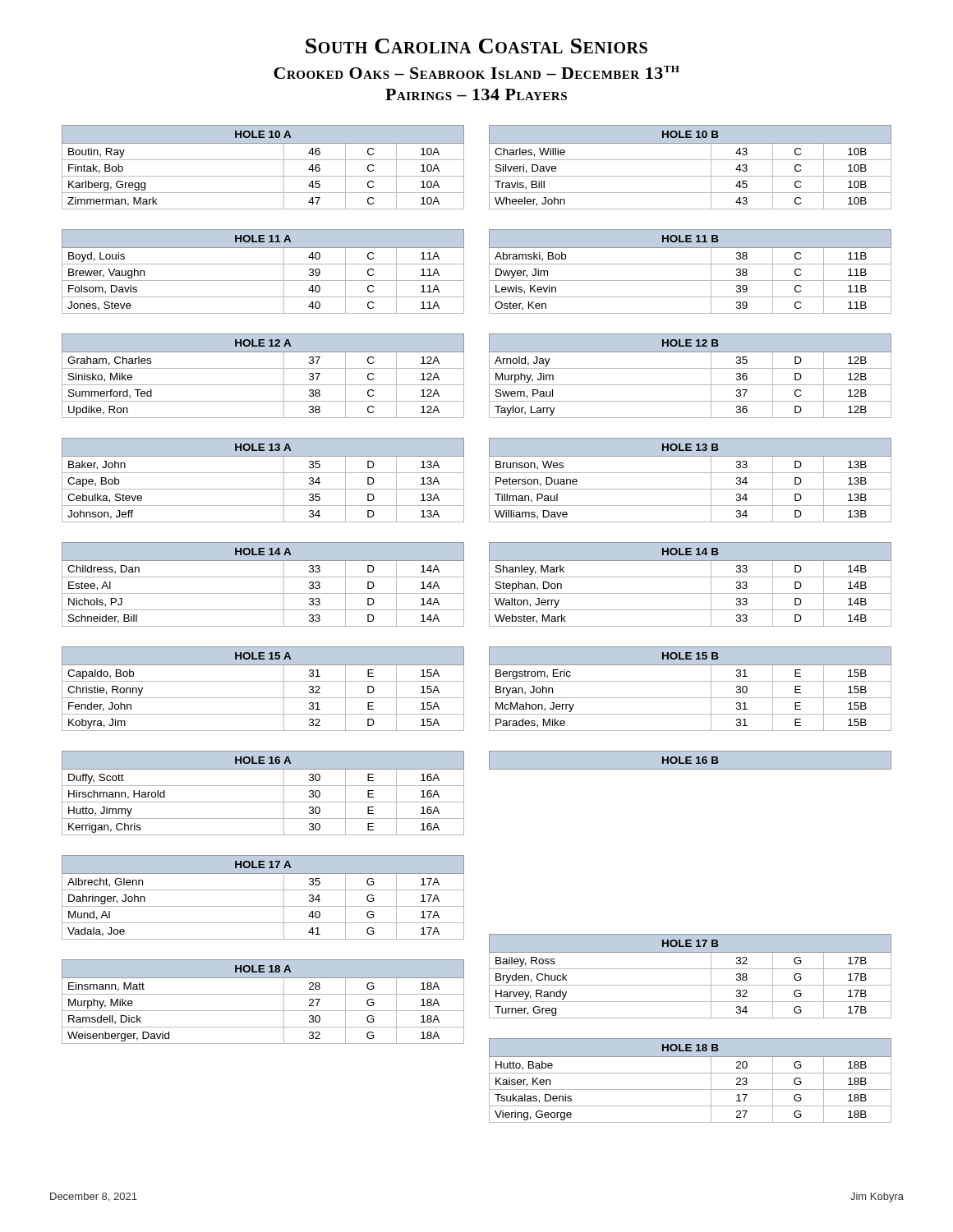Locate the table with the text "Ramsdell, Dick"
953x1232 pixels.
(263, 1002)
